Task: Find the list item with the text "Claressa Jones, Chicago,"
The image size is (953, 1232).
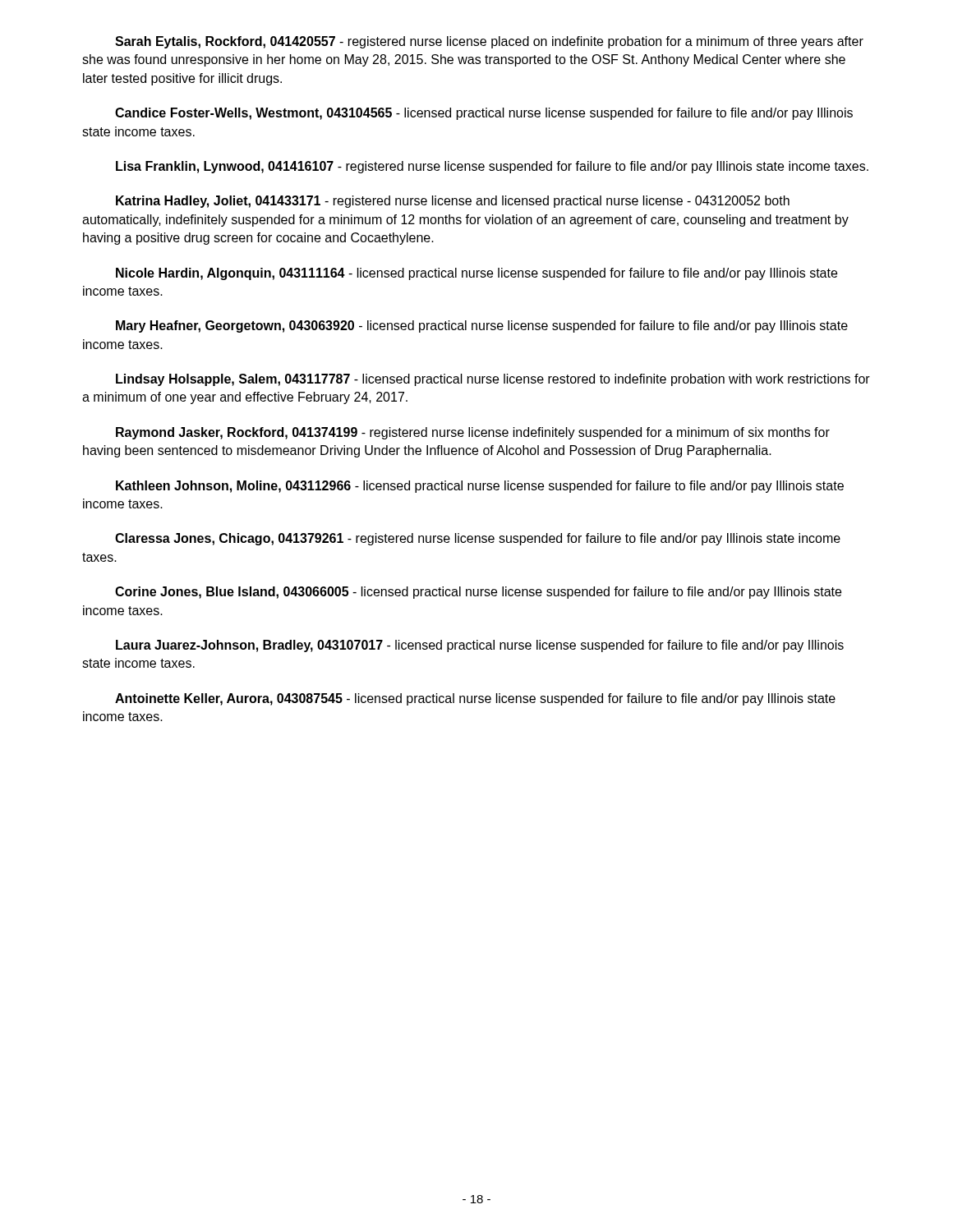Action: (x=461, y=548)
